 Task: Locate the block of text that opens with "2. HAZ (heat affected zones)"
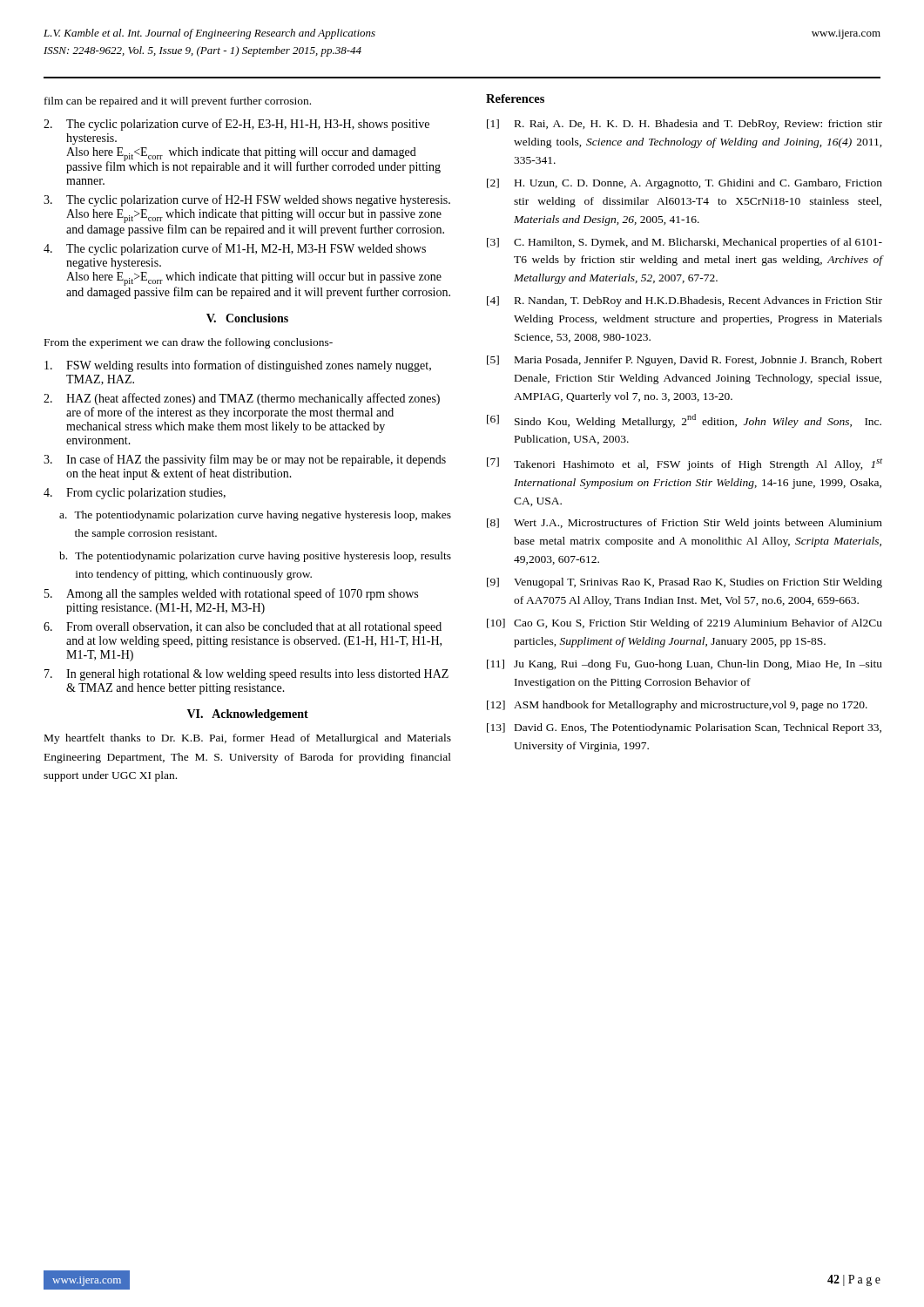click(247, 420)
